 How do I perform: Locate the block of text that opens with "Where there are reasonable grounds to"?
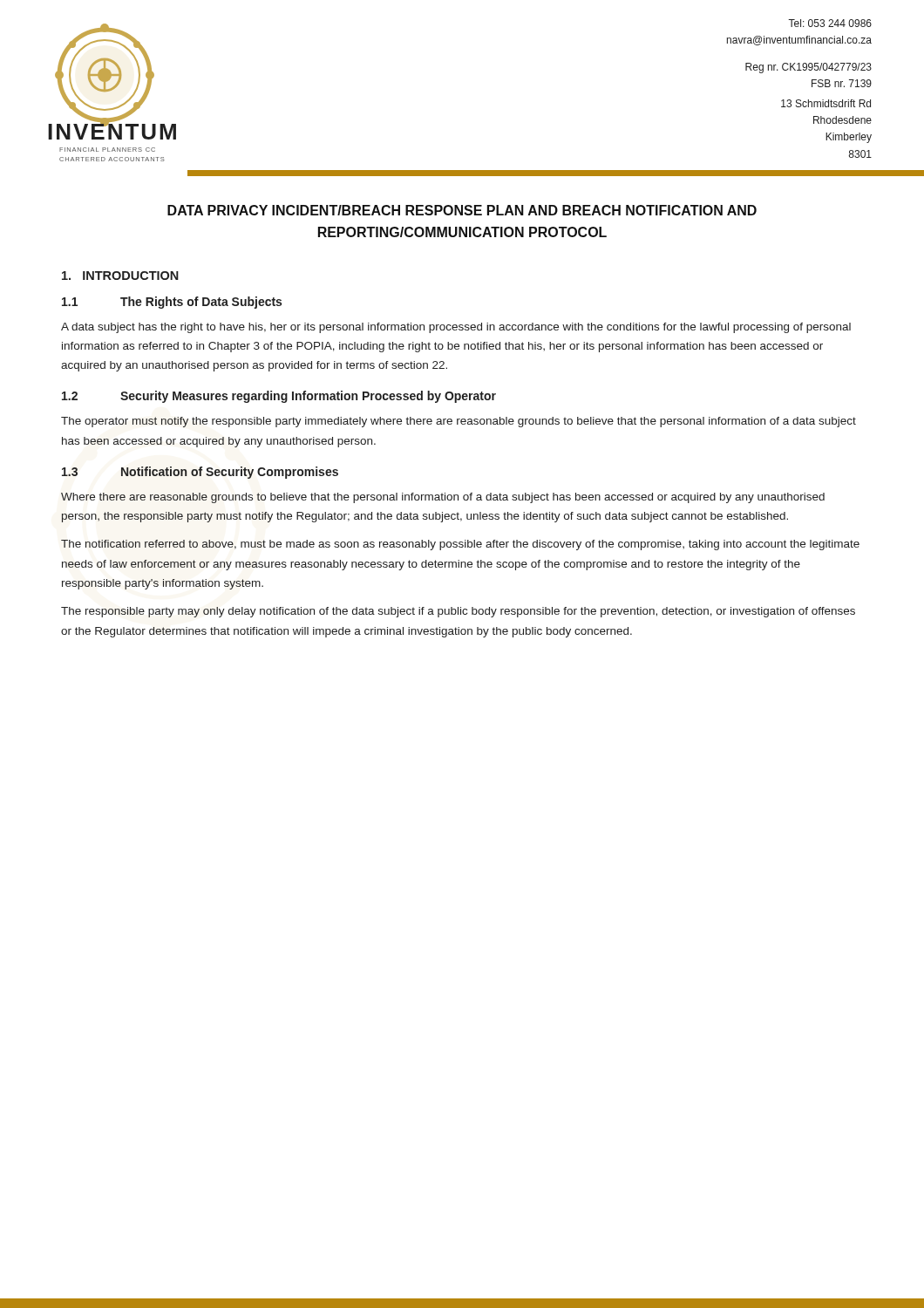[x=443, y=506]
